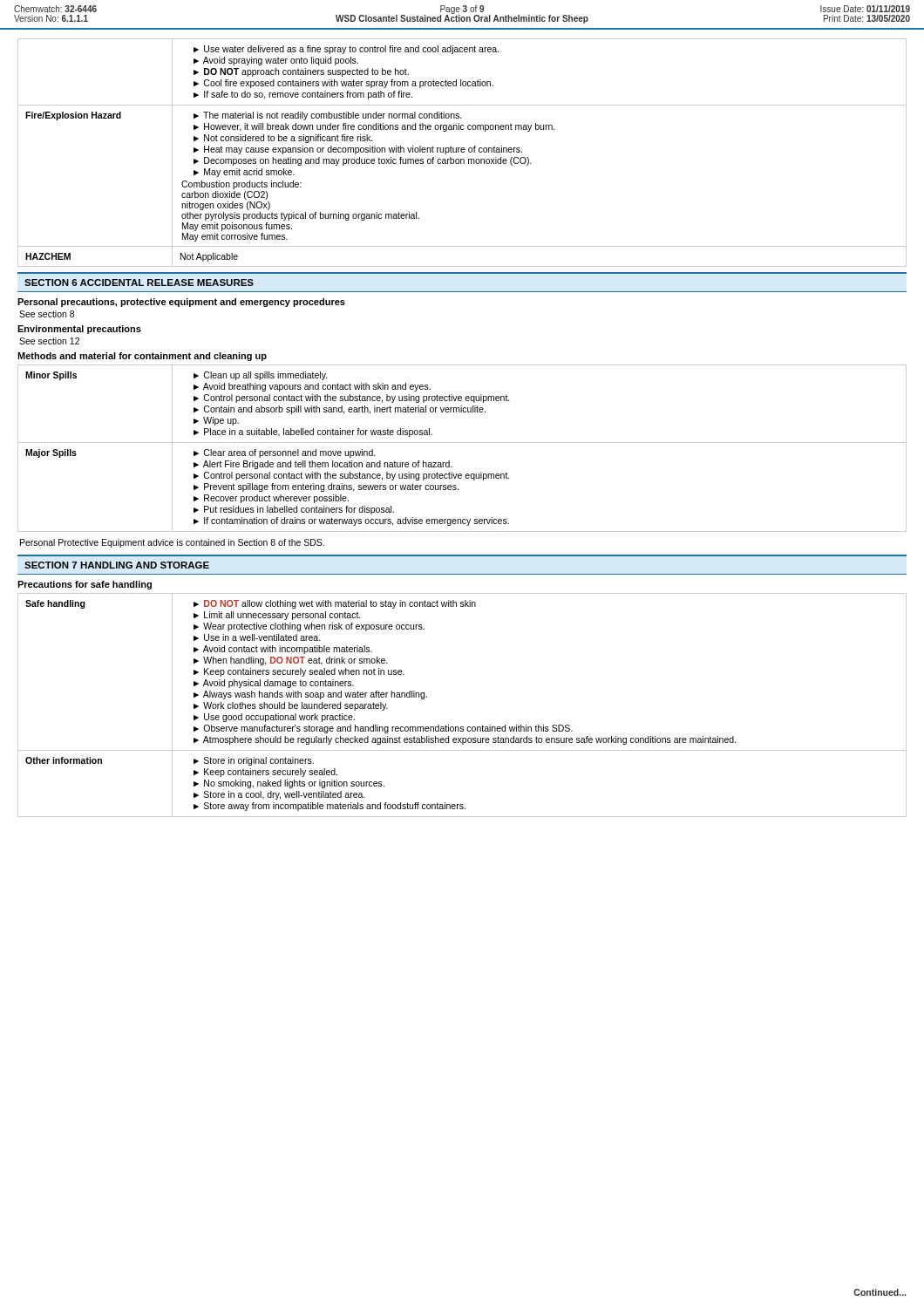Find "See section 12" on this page

tap(49, 341)
